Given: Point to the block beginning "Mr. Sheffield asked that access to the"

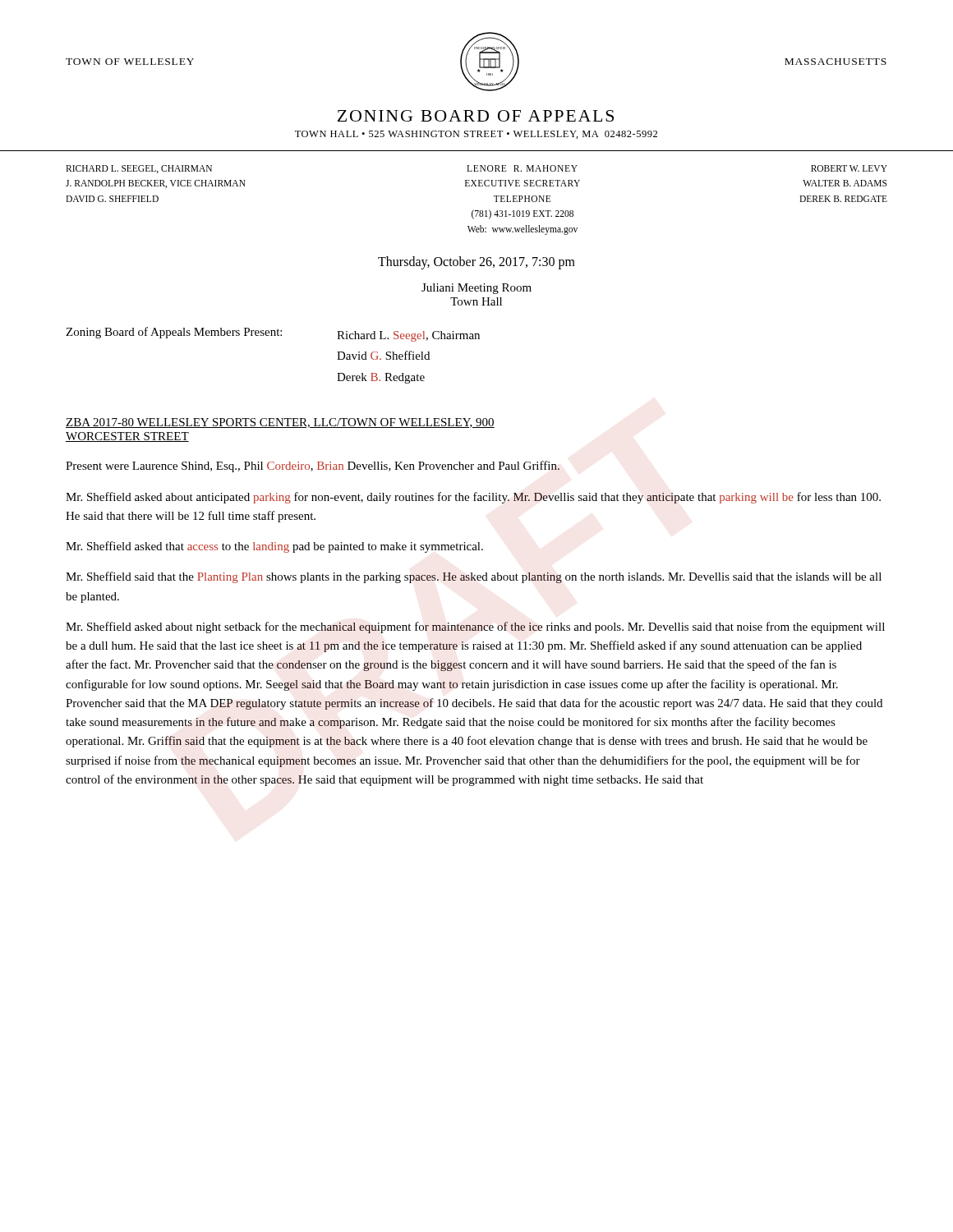Looking at the screenshot, I should tap(275, 546).
